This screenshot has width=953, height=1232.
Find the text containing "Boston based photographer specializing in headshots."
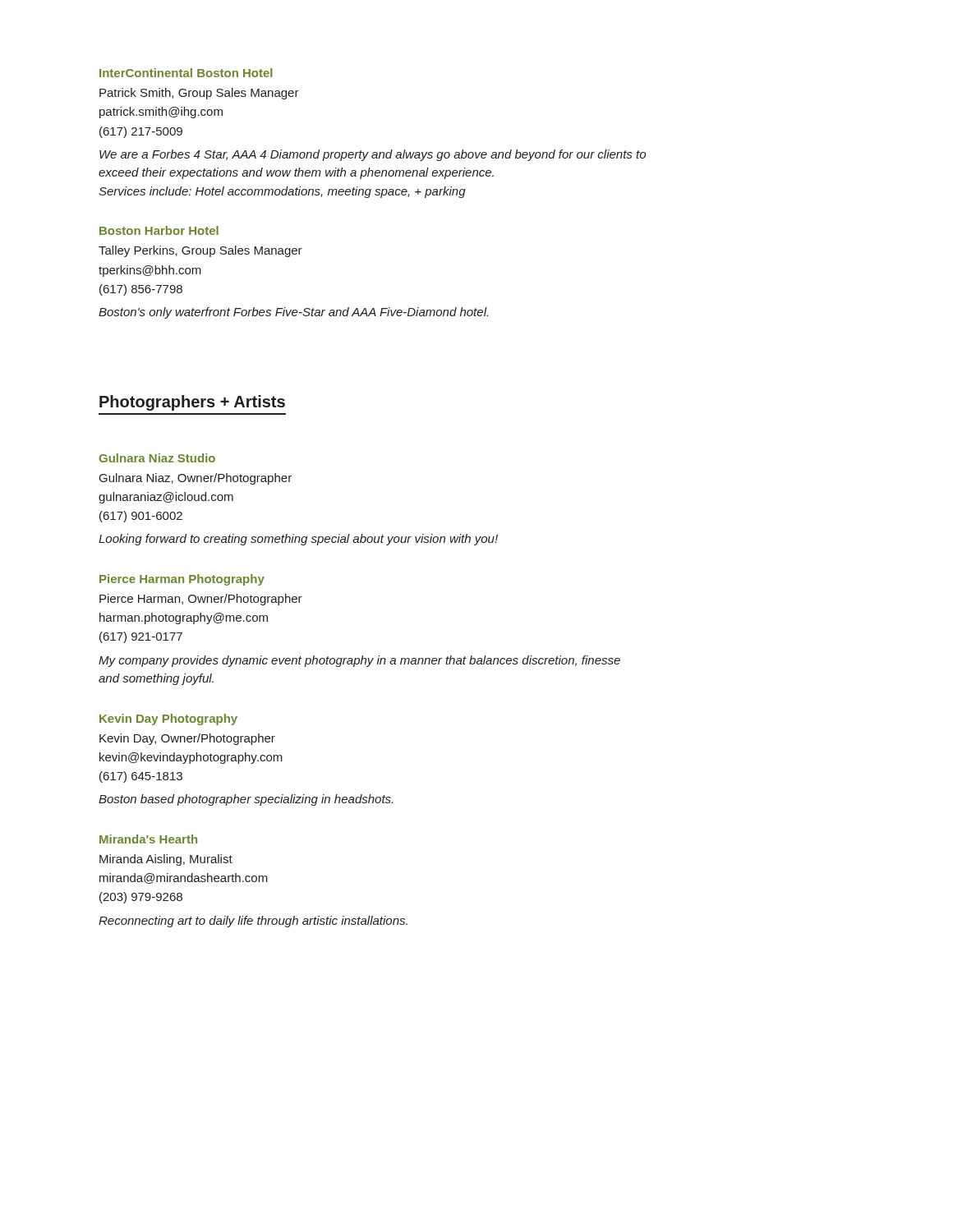[x=247, y=799]
